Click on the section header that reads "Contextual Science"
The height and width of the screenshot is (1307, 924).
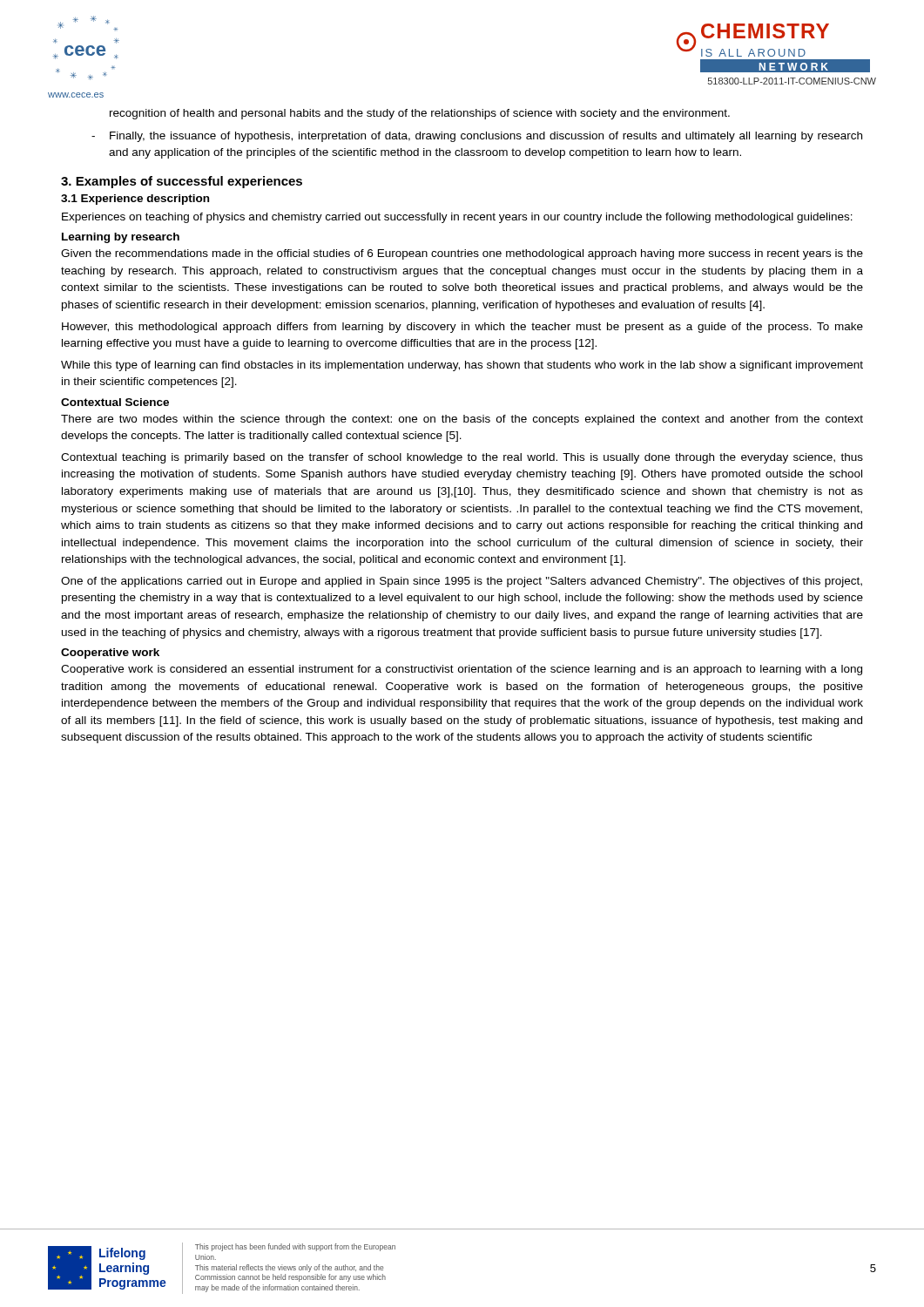coord(115,402)
